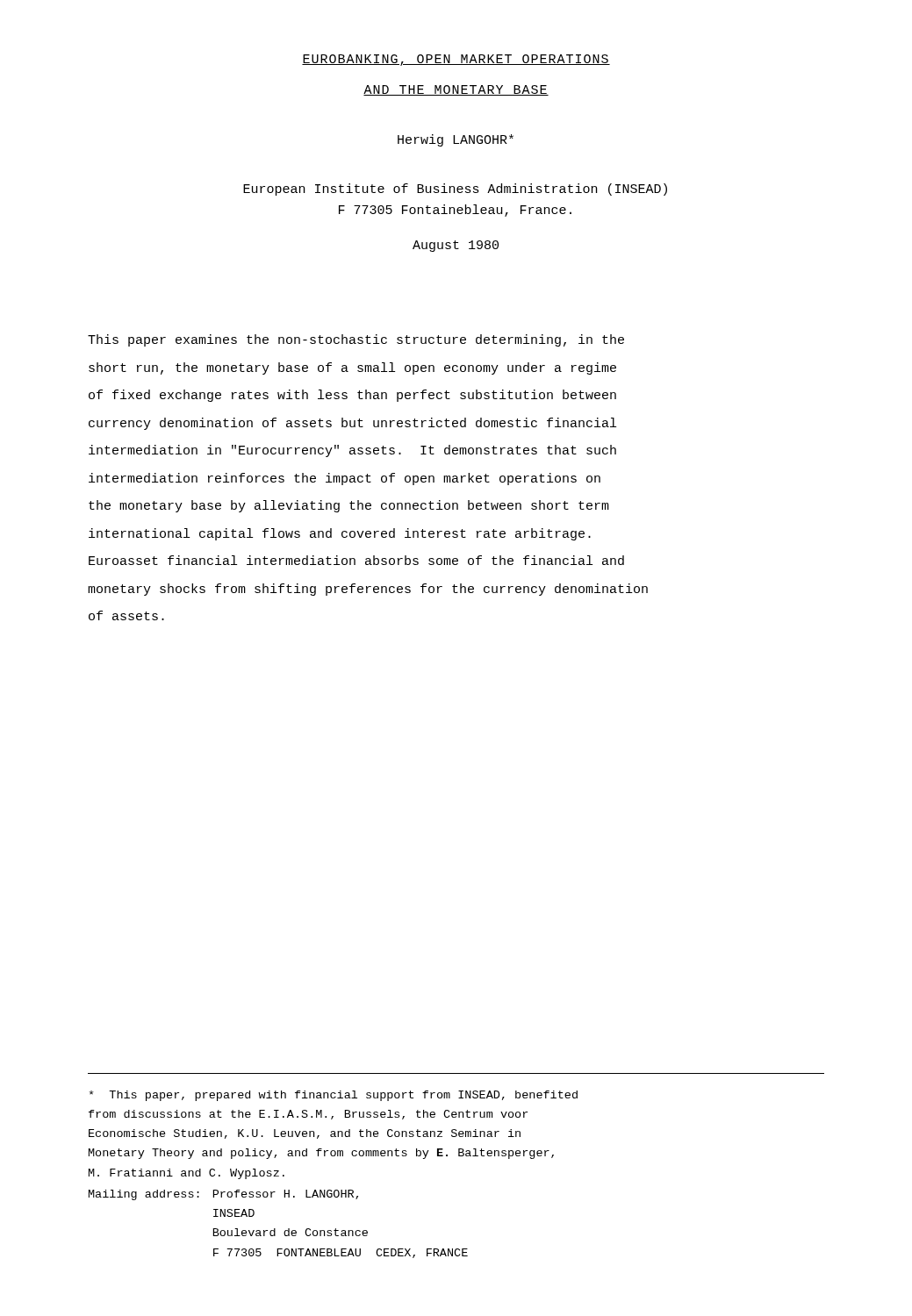This screenshot has width=912, height=1316.
Task: Find the text starting "EUROBANKING, OPEN MARKET OPERATIONS AND"
Action: pyautogui.click(x=456, y=75)
